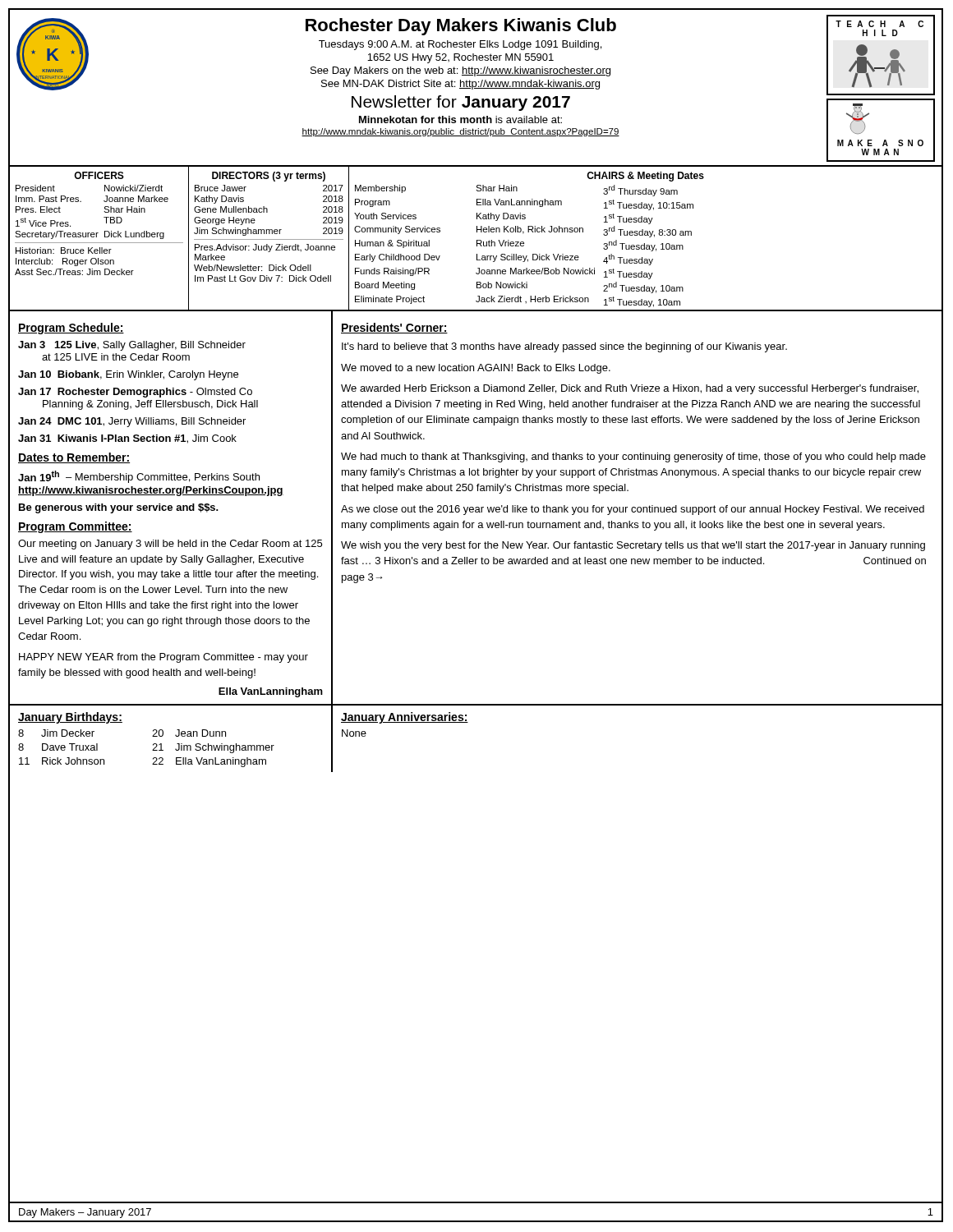Where does it say "Presidents' Corner:"?
This screenshot has height=1232, width=953.
394,328
